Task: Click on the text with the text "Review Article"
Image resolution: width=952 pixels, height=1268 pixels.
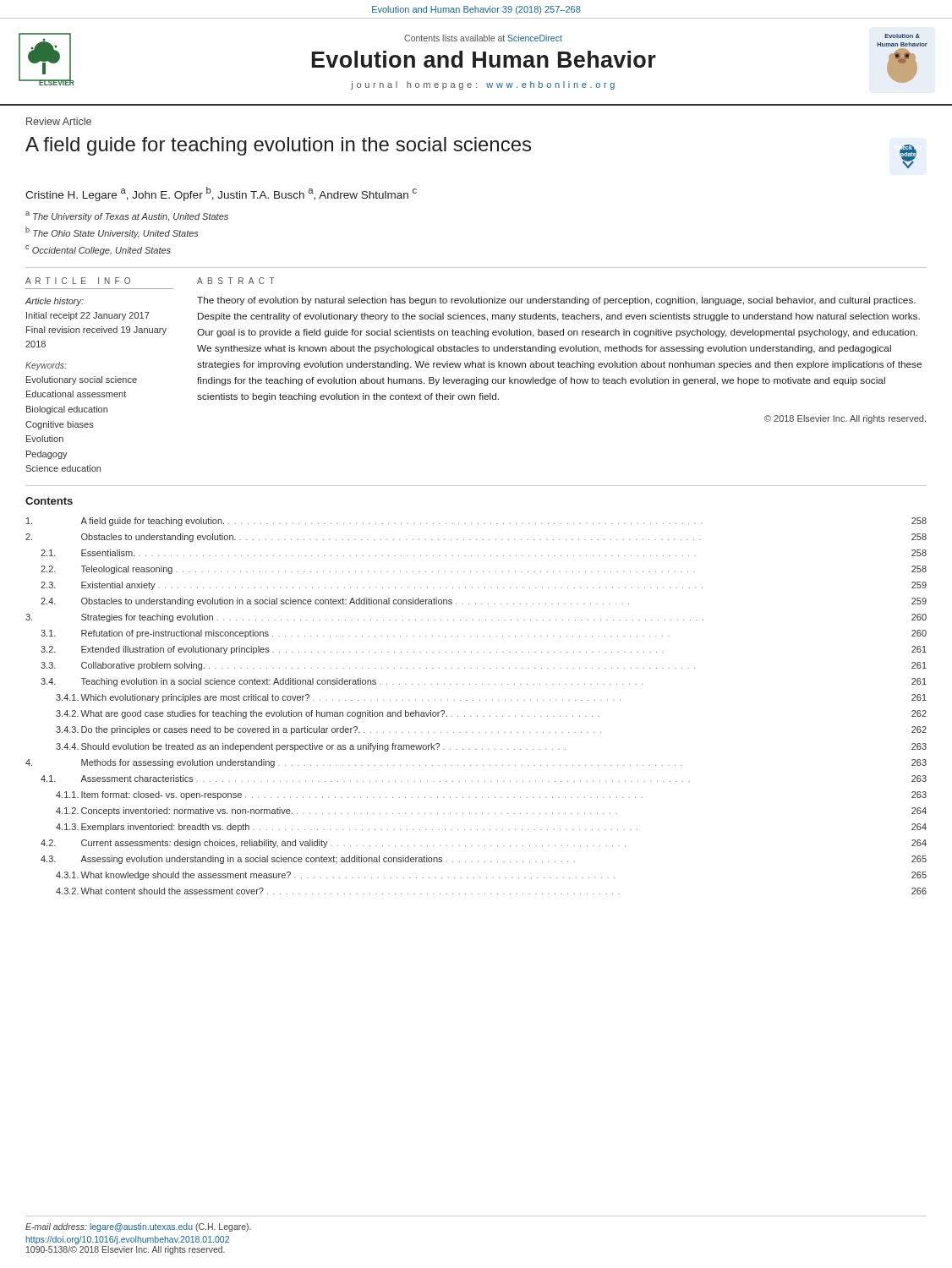Action: pos(59,122)
